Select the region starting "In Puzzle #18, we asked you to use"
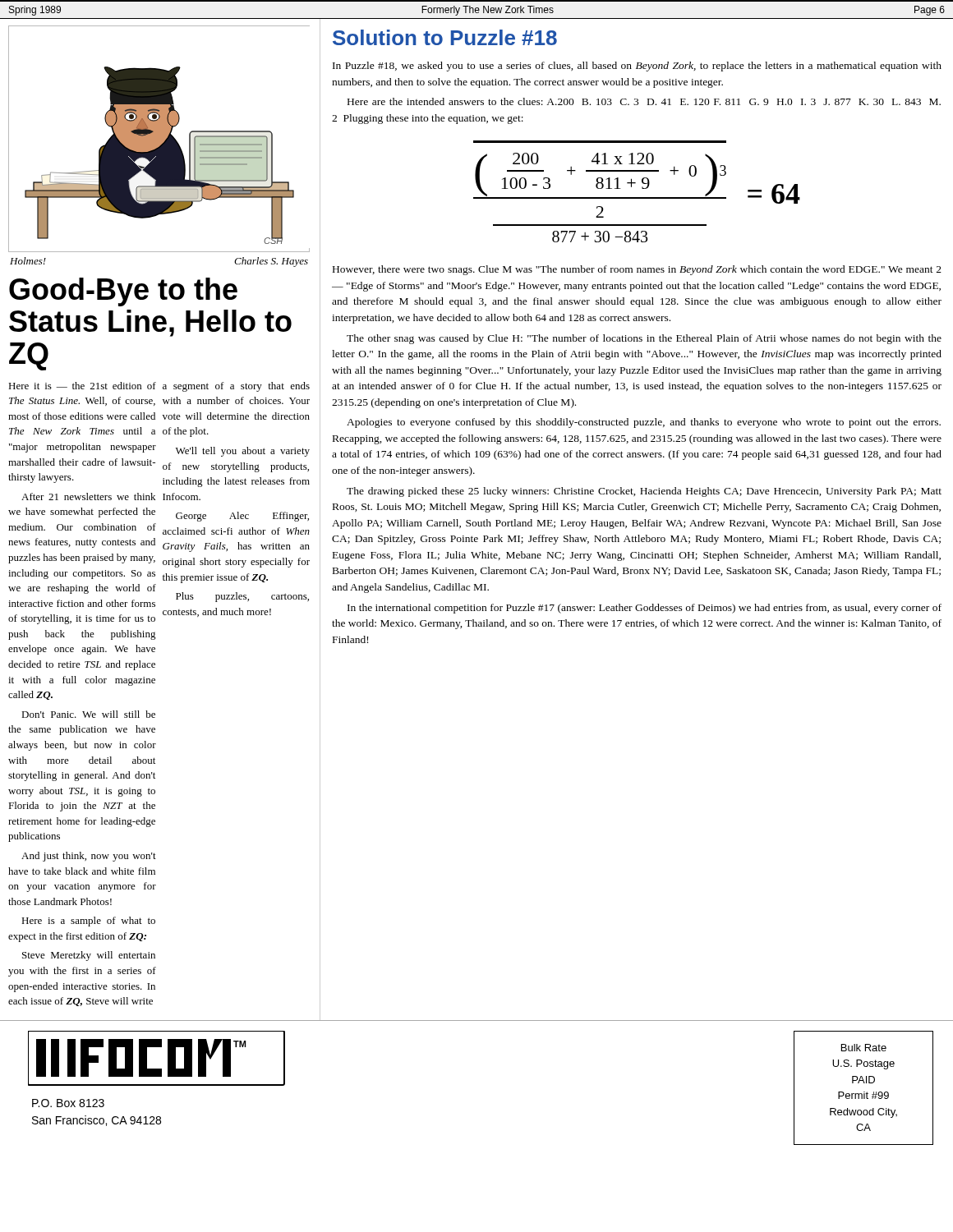Screen dimensions: 1232x953 click(637, 92)
